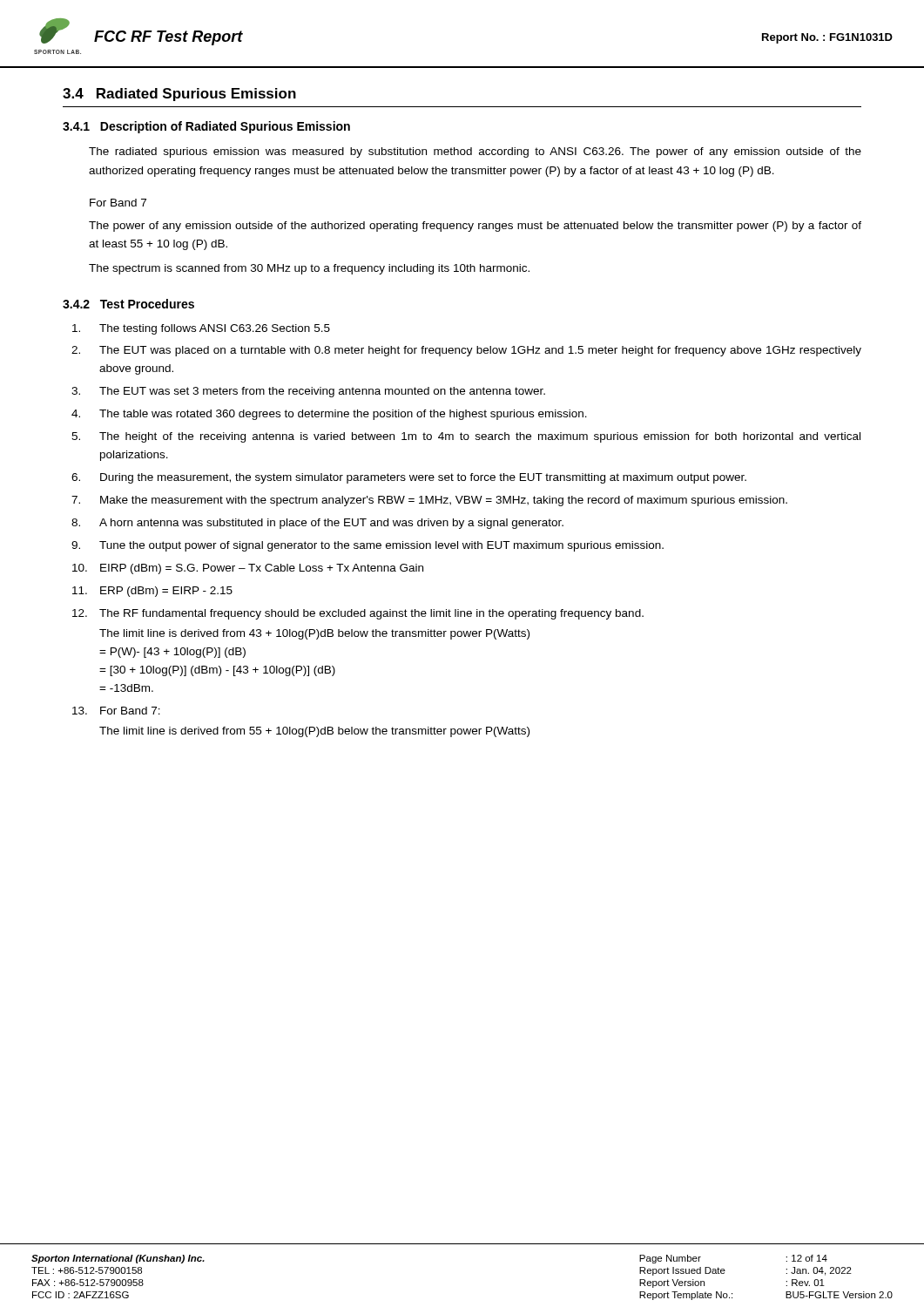The height and width of the screenshot is (1307, 924).
Task: Find the text block with the text "The spectrum is scanned from 30"
Action: (x=310, y=268)
